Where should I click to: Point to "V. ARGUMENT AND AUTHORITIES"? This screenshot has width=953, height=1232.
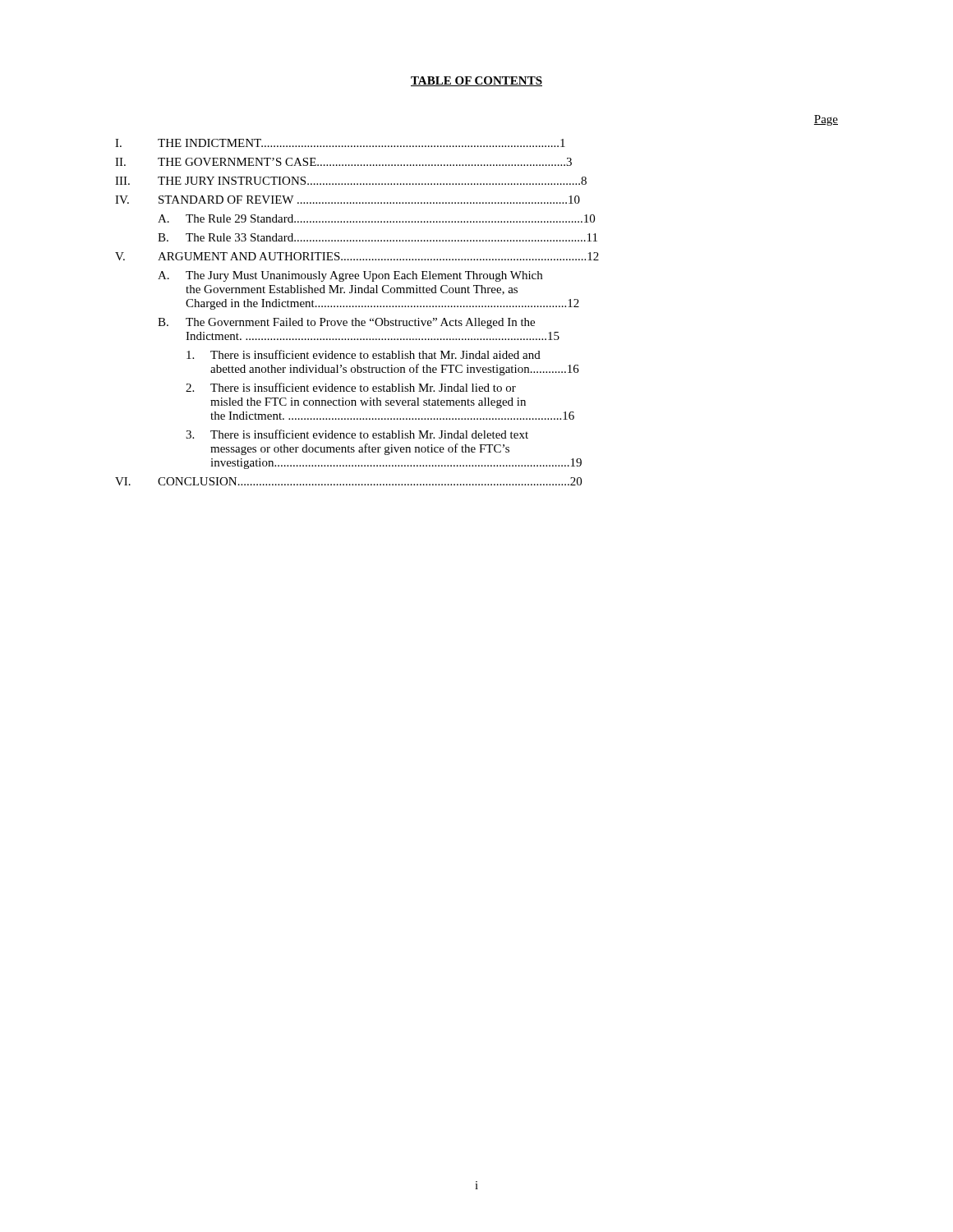pyautogui.click(x=476, y=257)
